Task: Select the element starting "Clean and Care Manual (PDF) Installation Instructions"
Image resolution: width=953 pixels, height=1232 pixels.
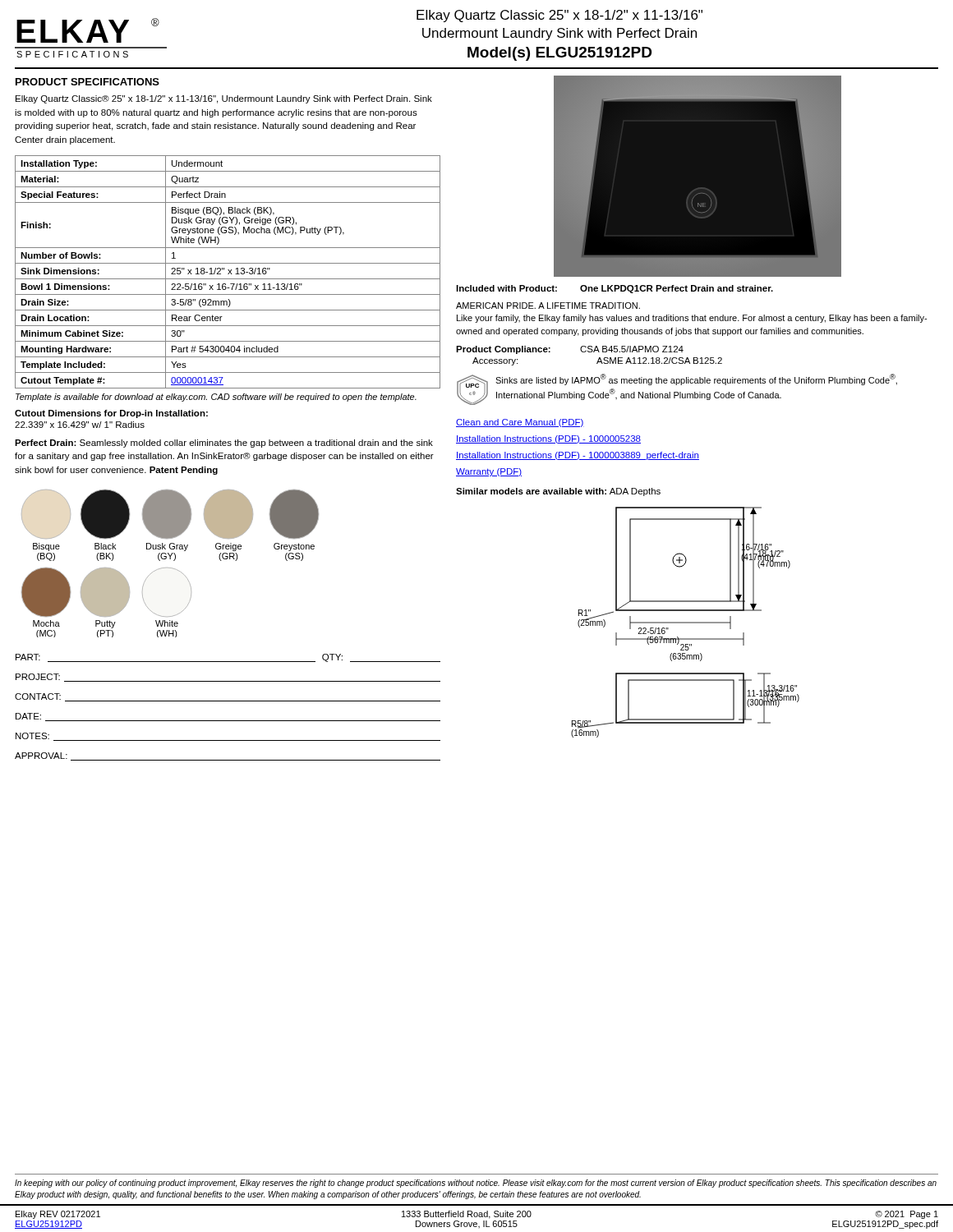Action: 578,447
